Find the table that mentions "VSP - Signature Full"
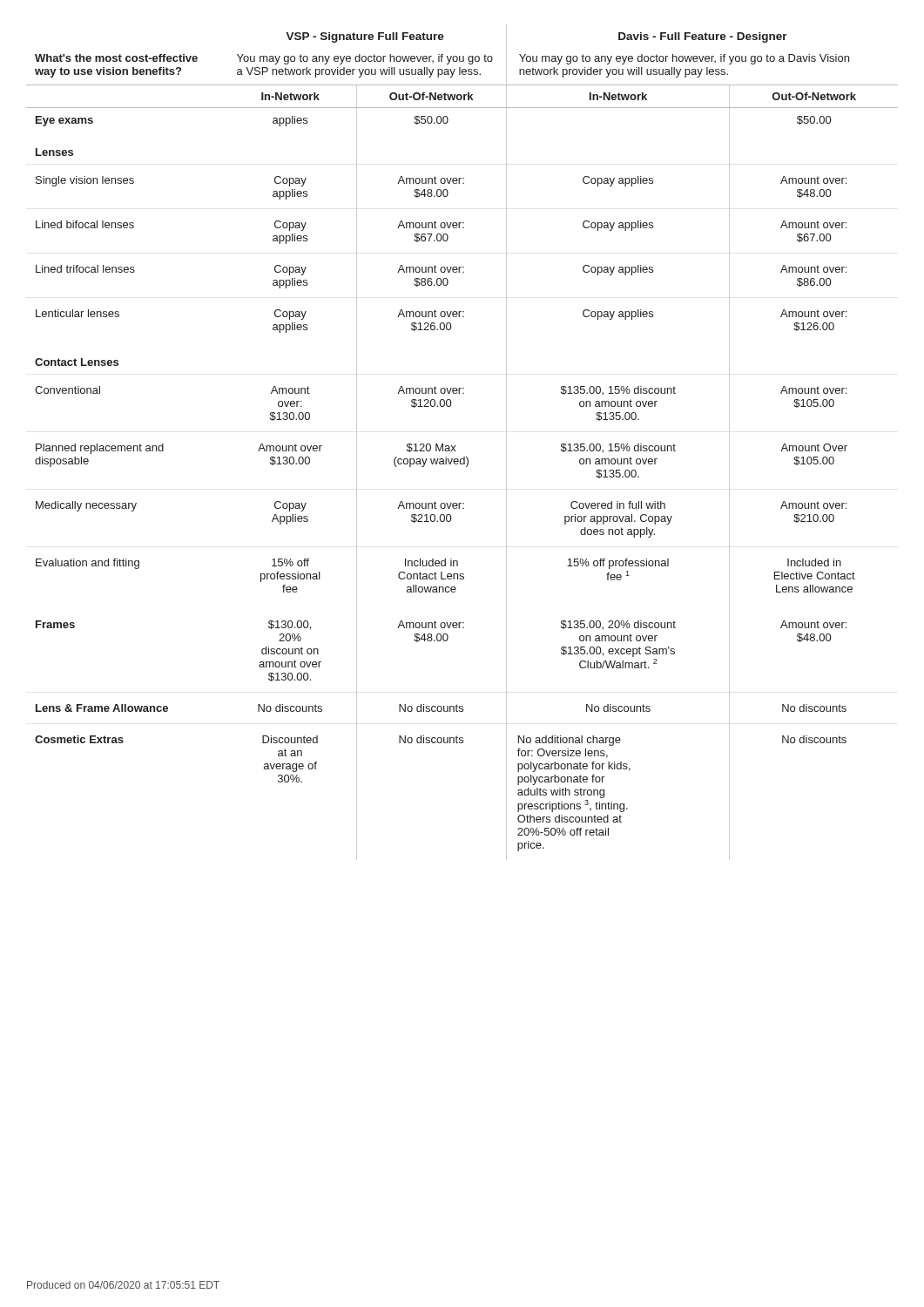Image resolution: width=924 pixels, height=1307 pixels. (462, 442)
